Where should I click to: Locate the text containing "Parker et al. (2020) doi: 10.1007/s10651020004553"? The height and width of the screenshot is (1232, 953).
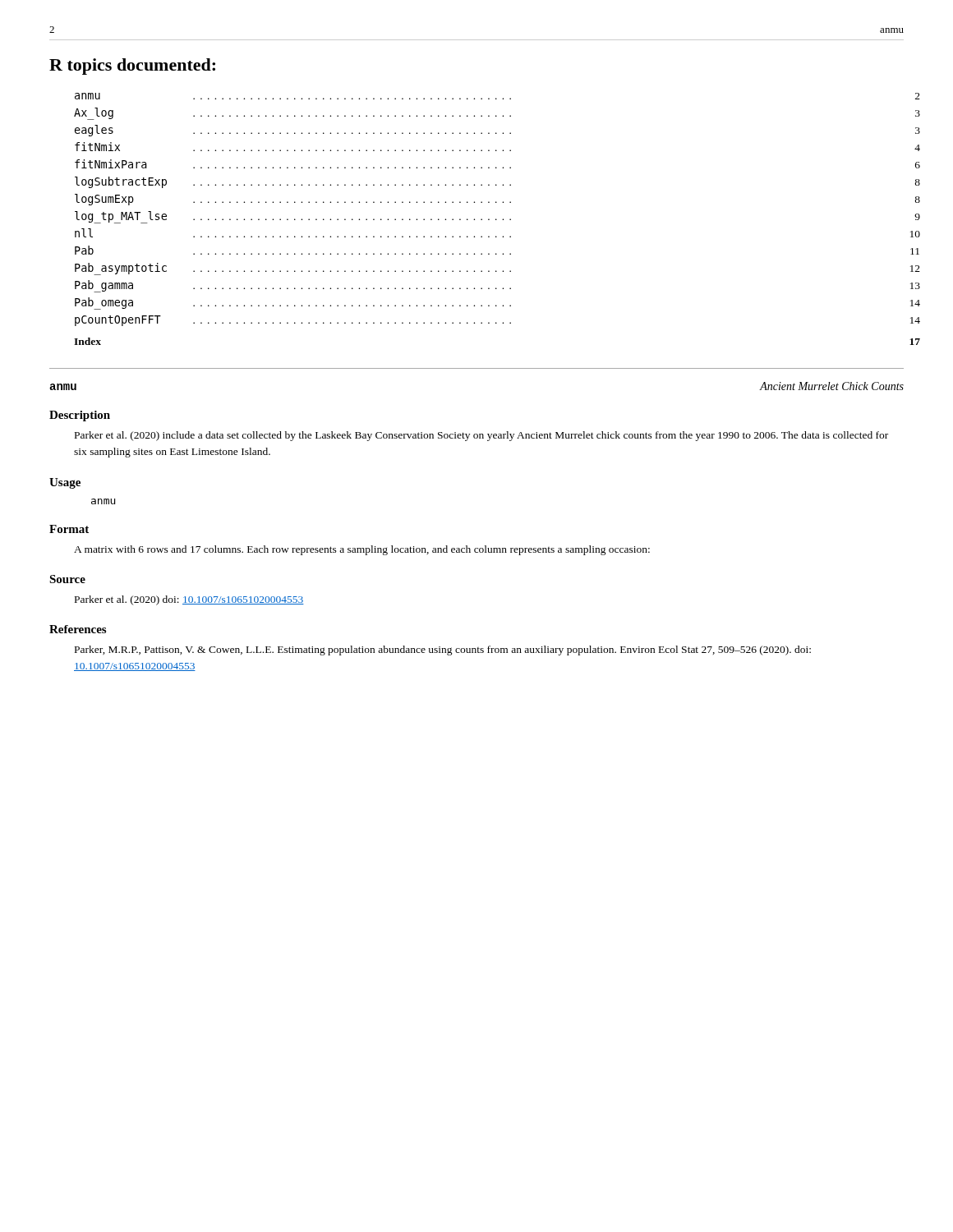point(189,599)
